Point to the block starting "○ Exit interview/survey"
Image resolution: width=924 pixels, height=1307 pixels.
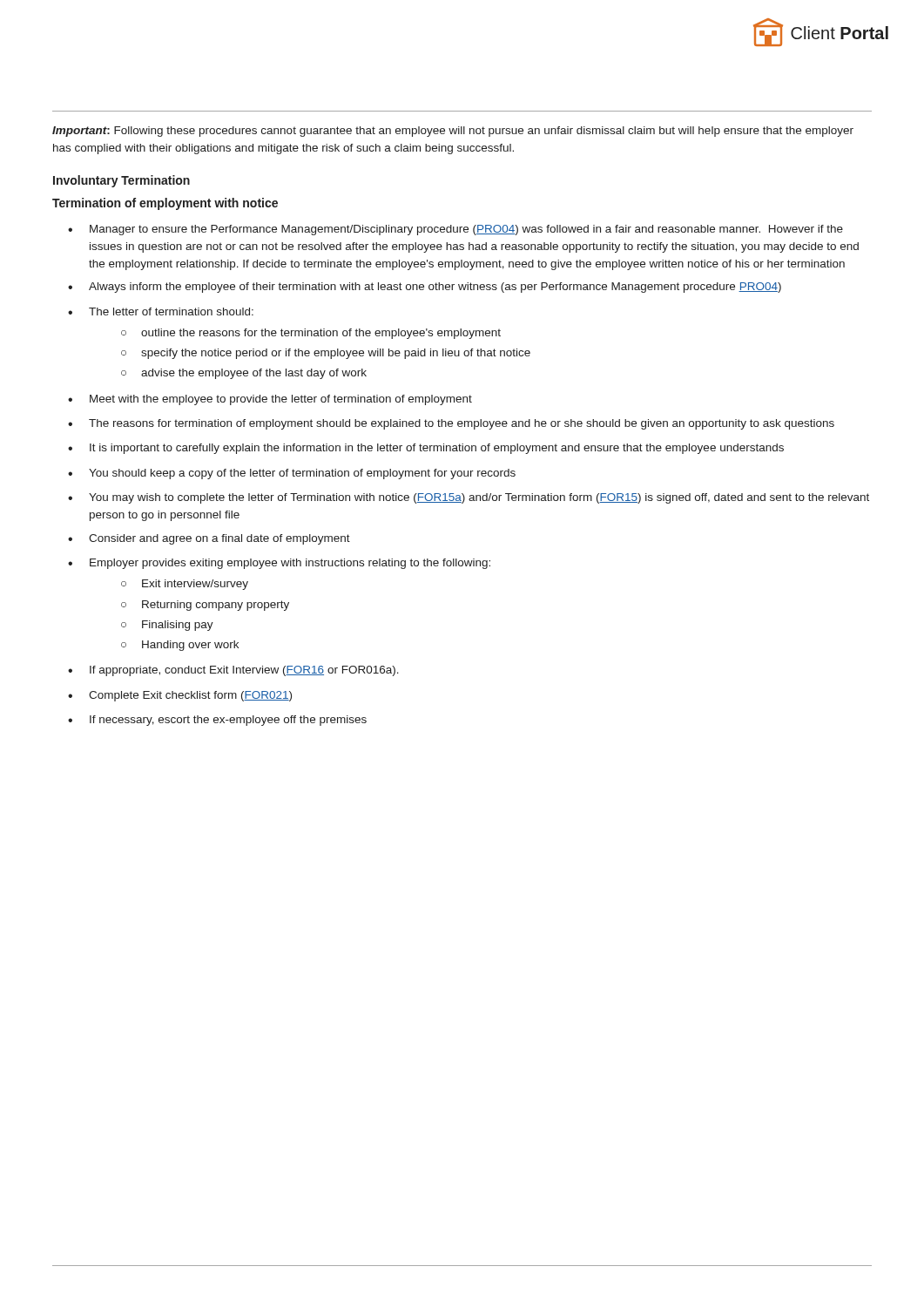click(185, 585)
